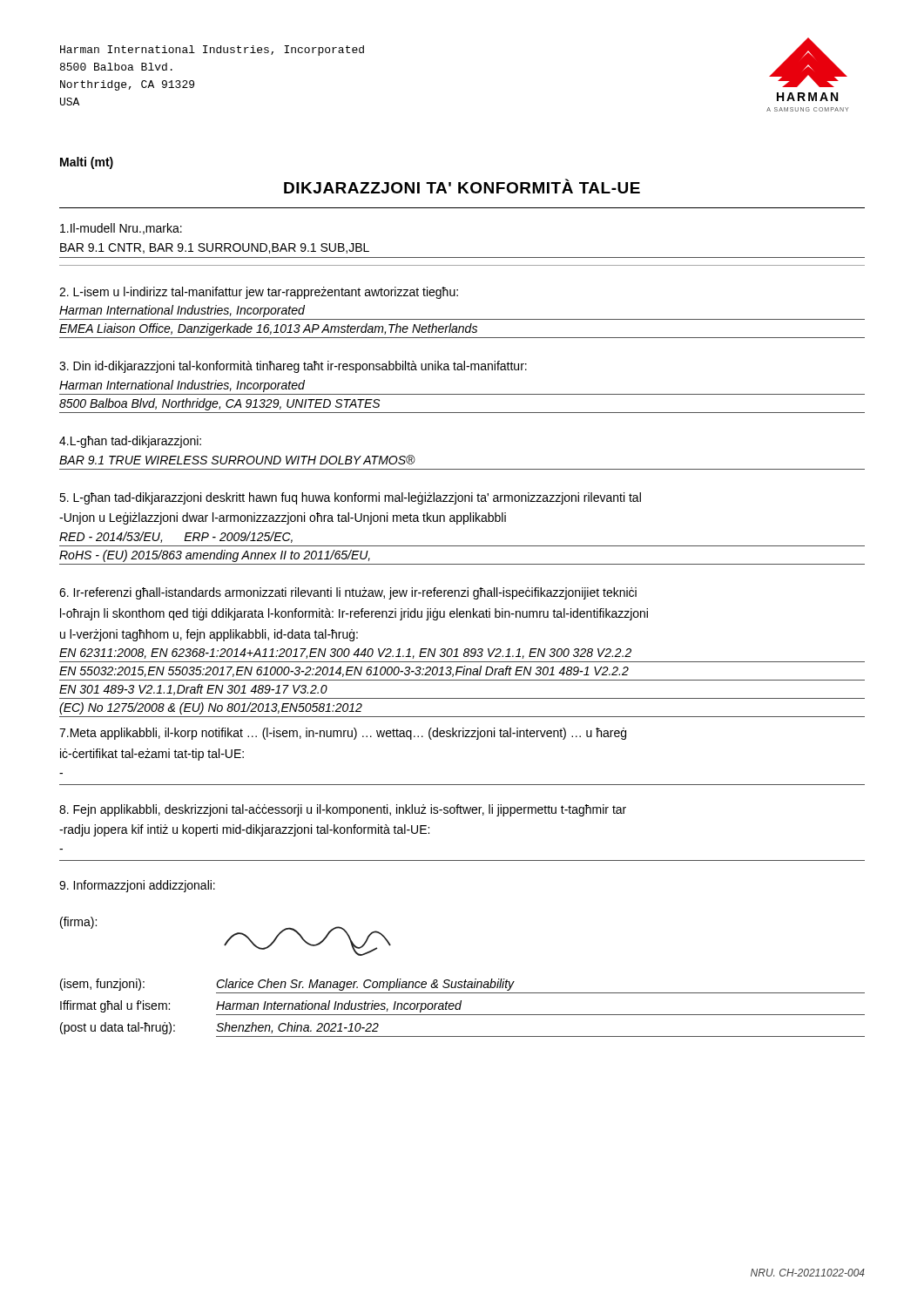Click on the text with the text "Informazzjoni addizzjonali:"
Screen dimensions: 1307x924
[x=137, y=886]
